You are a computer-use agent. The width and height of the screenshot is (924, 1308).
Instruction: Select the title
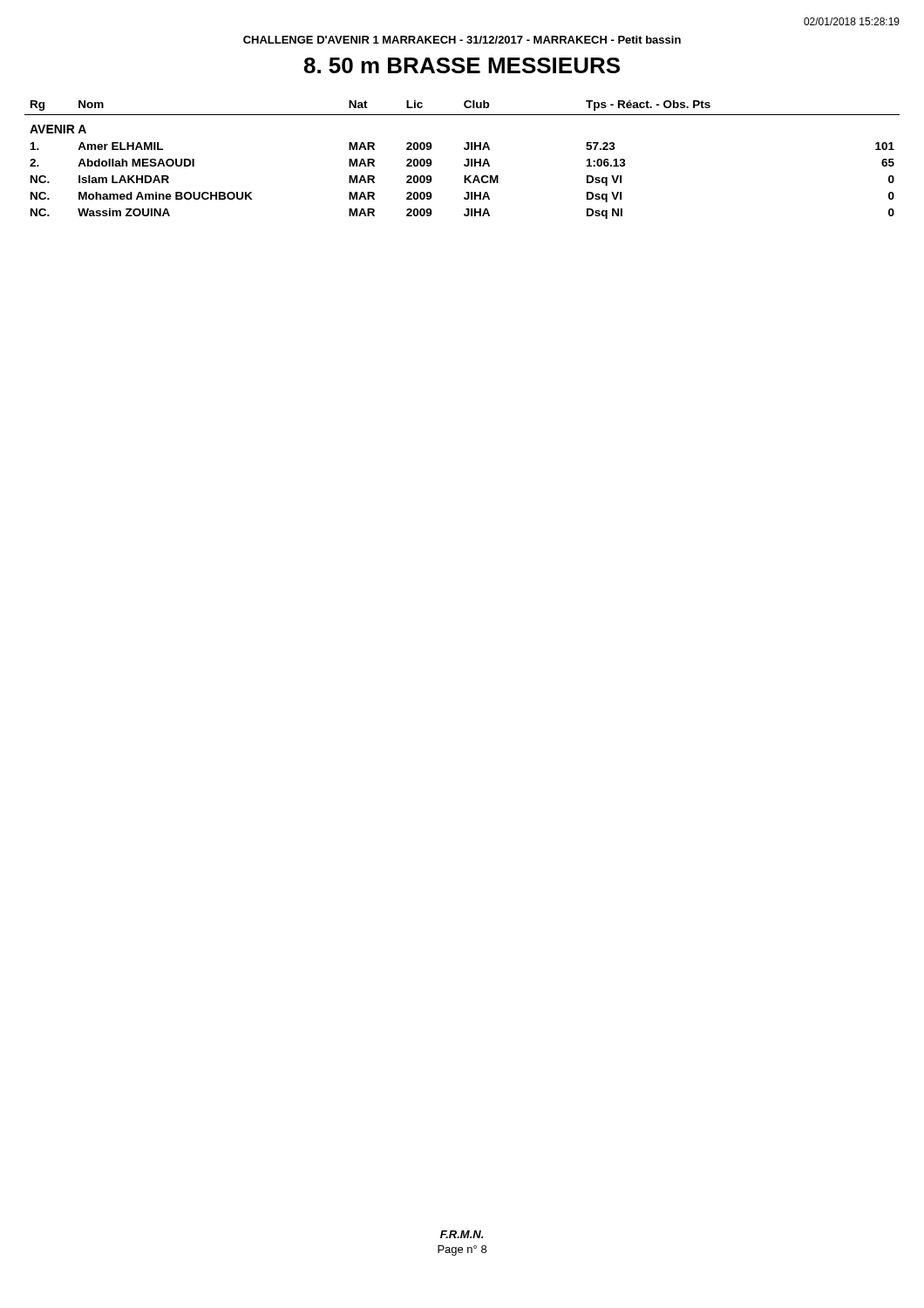(x=462, y=65)
